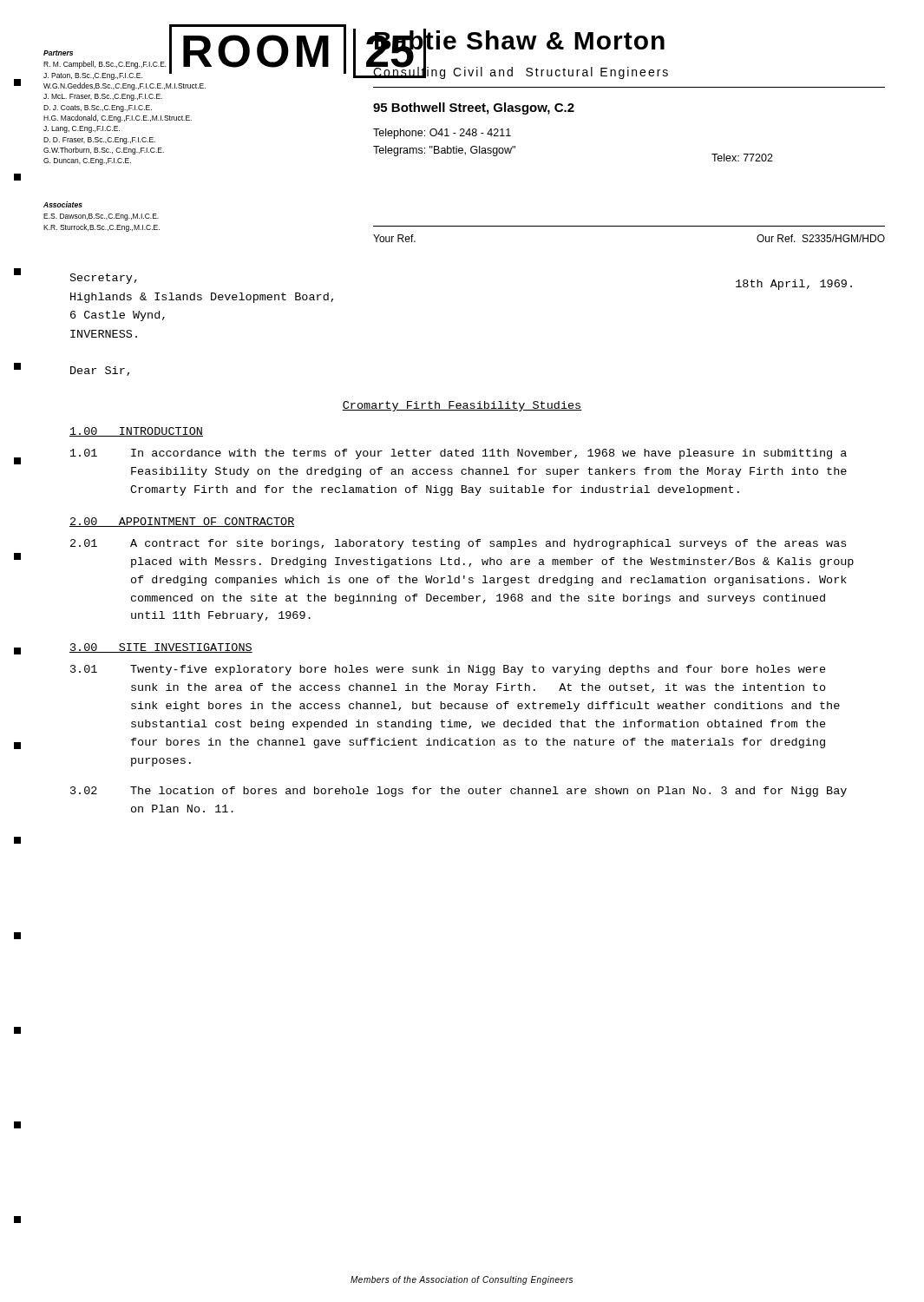
Task: Where is the passage that starts "Secretary, Highlands & Islands"?
Action: pyautogui.click(x=203, y=306)
